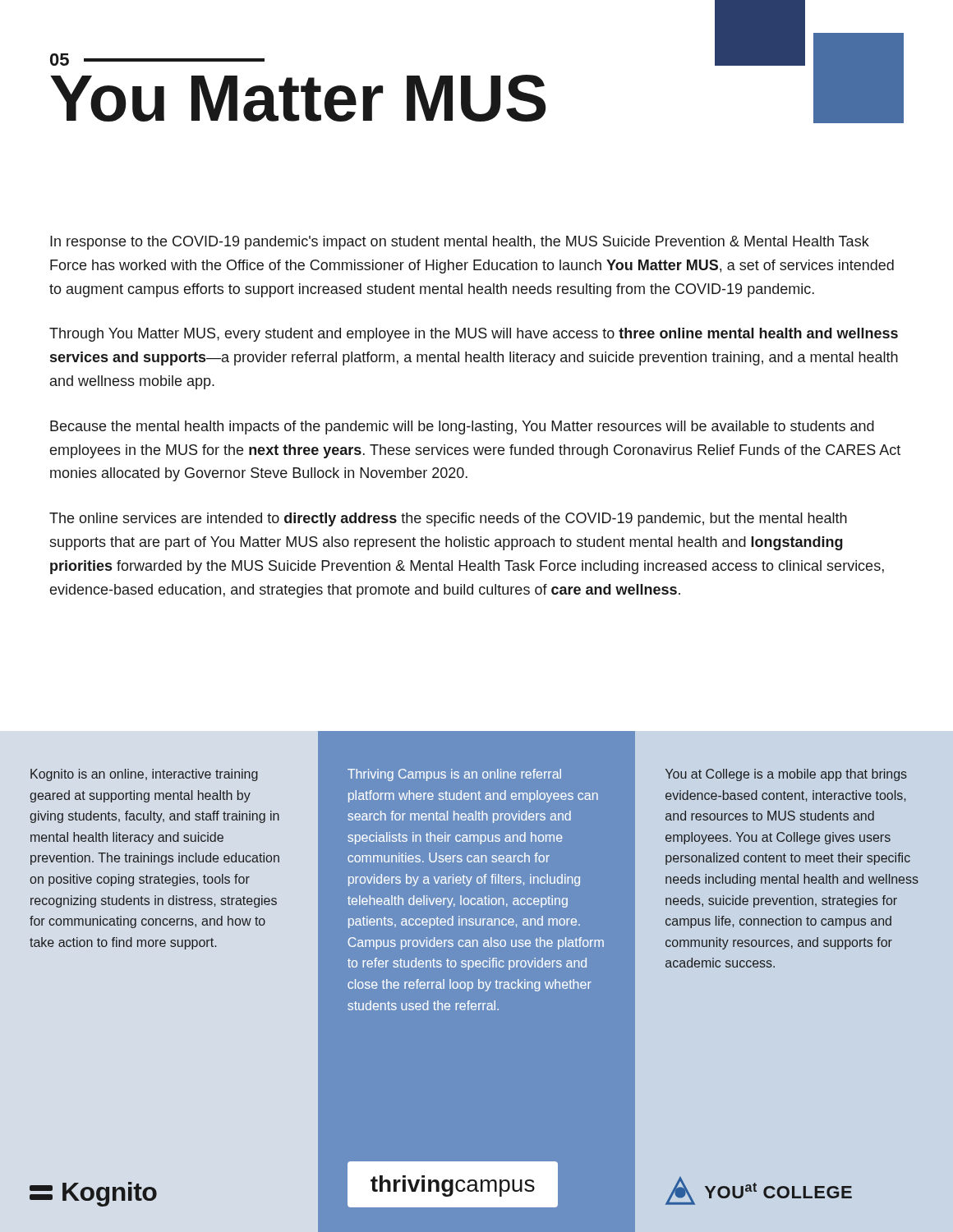This screenshot has height=1232, width=953.
Task: Navigate to the block starting "Because the mental health impacts of the pandemic"
Action: [475, 450]
